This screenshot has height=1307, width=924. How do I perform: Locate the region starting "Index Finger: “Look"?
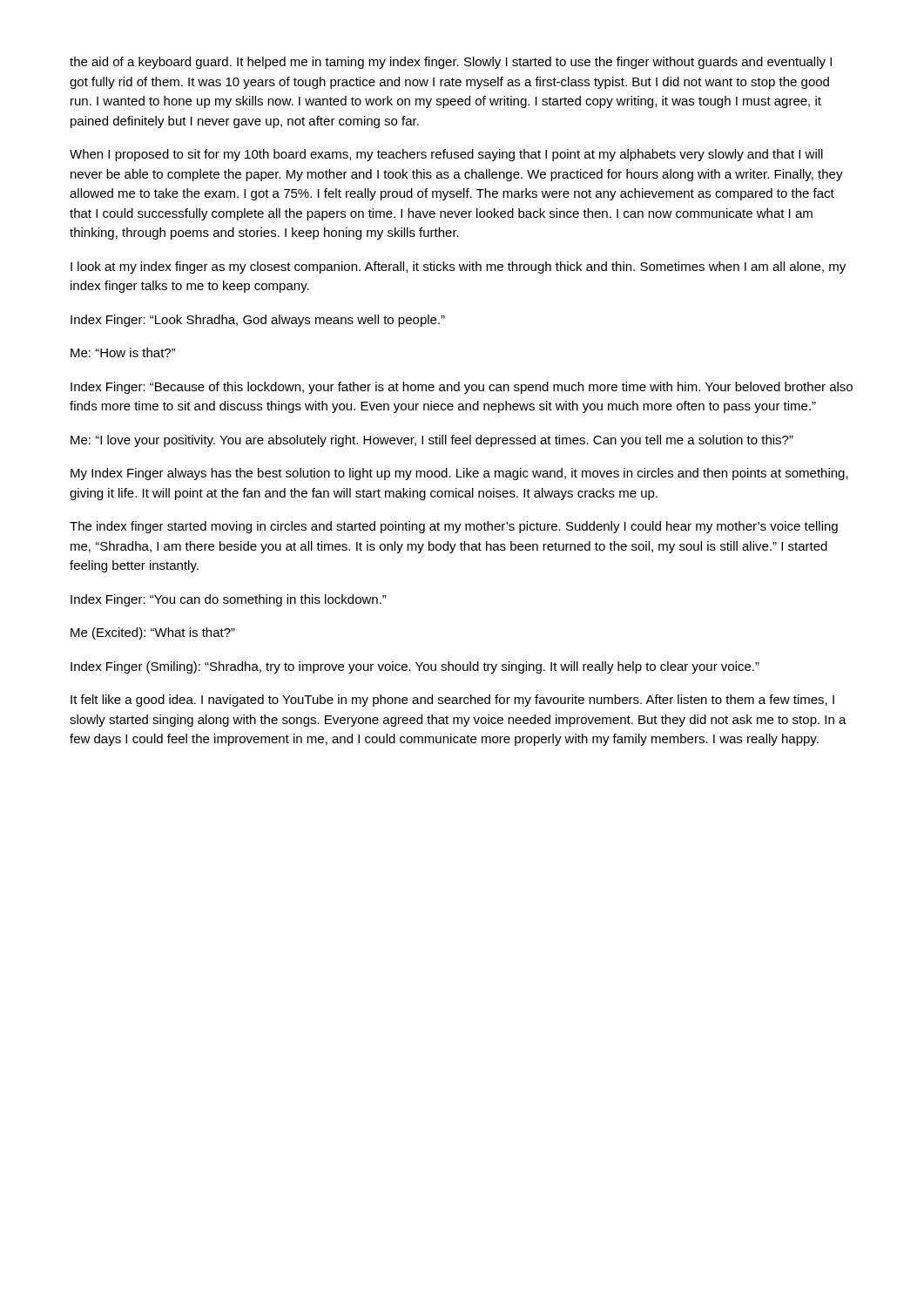coord(257,319)
